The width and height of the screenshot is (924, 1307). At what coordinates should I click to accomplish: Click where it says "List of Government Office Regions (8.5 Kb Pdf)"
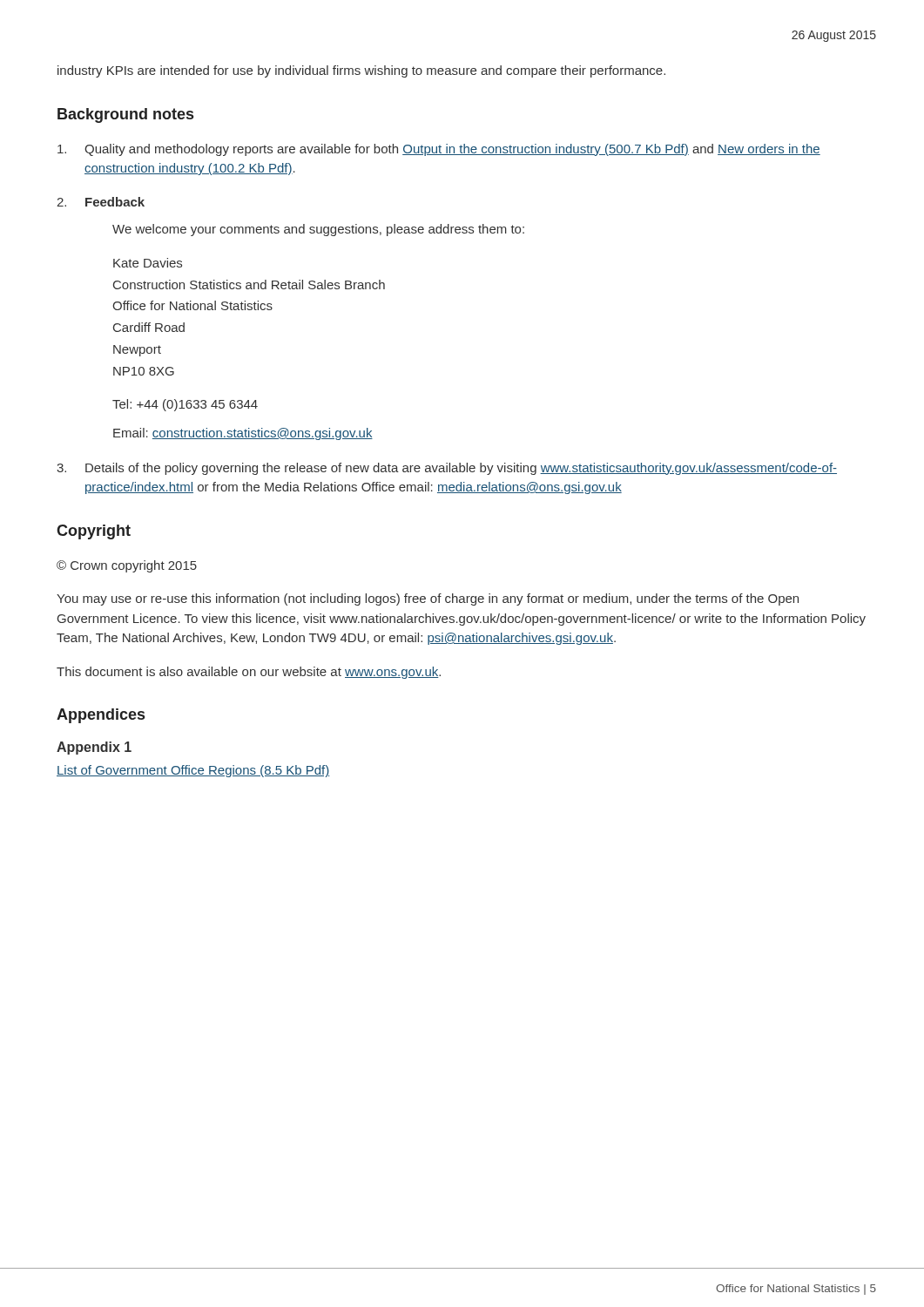pyautogui.click(x=193, y=770)
